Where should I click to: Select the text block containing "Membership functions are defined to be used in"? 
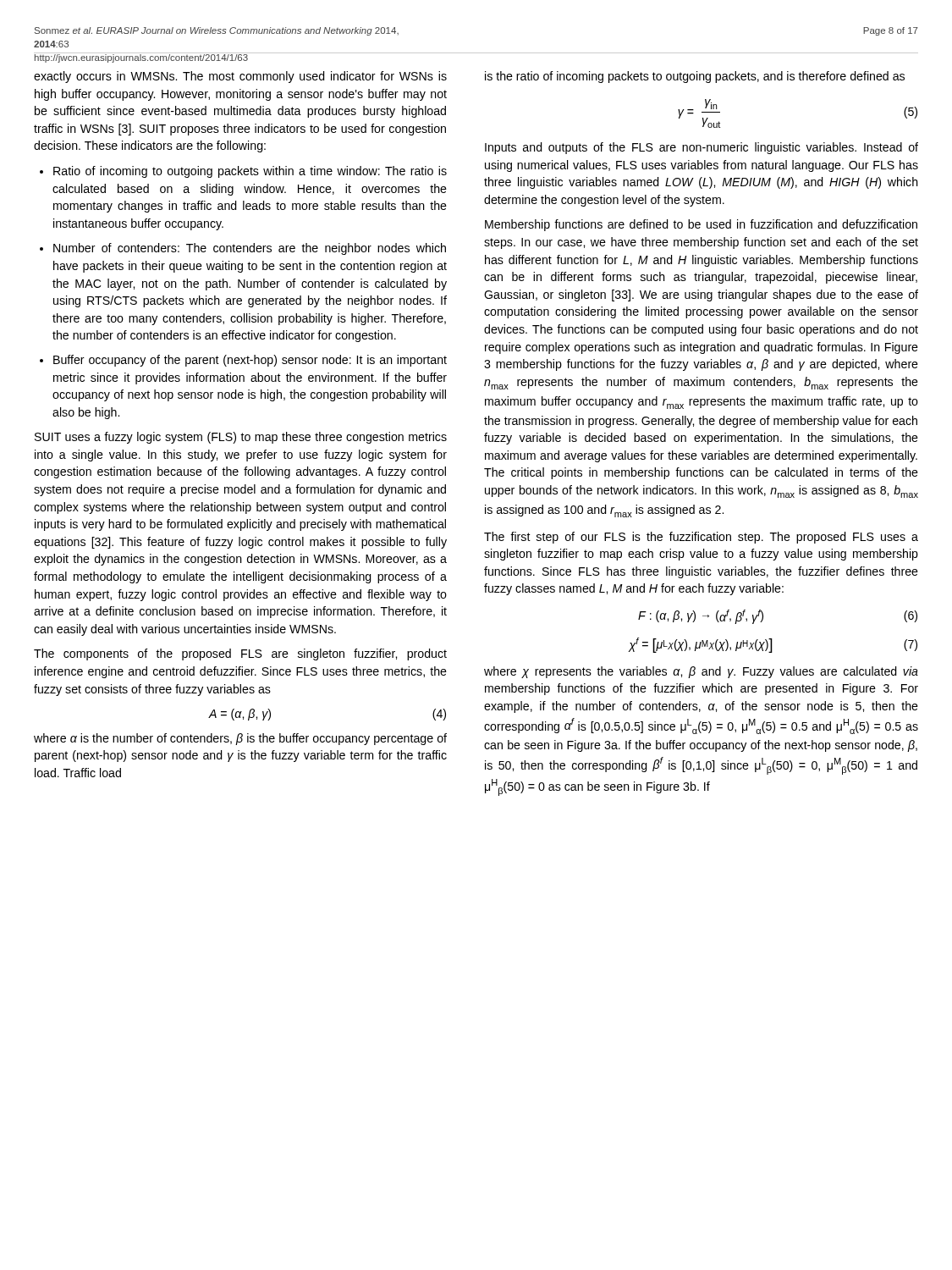coord(701,368)
